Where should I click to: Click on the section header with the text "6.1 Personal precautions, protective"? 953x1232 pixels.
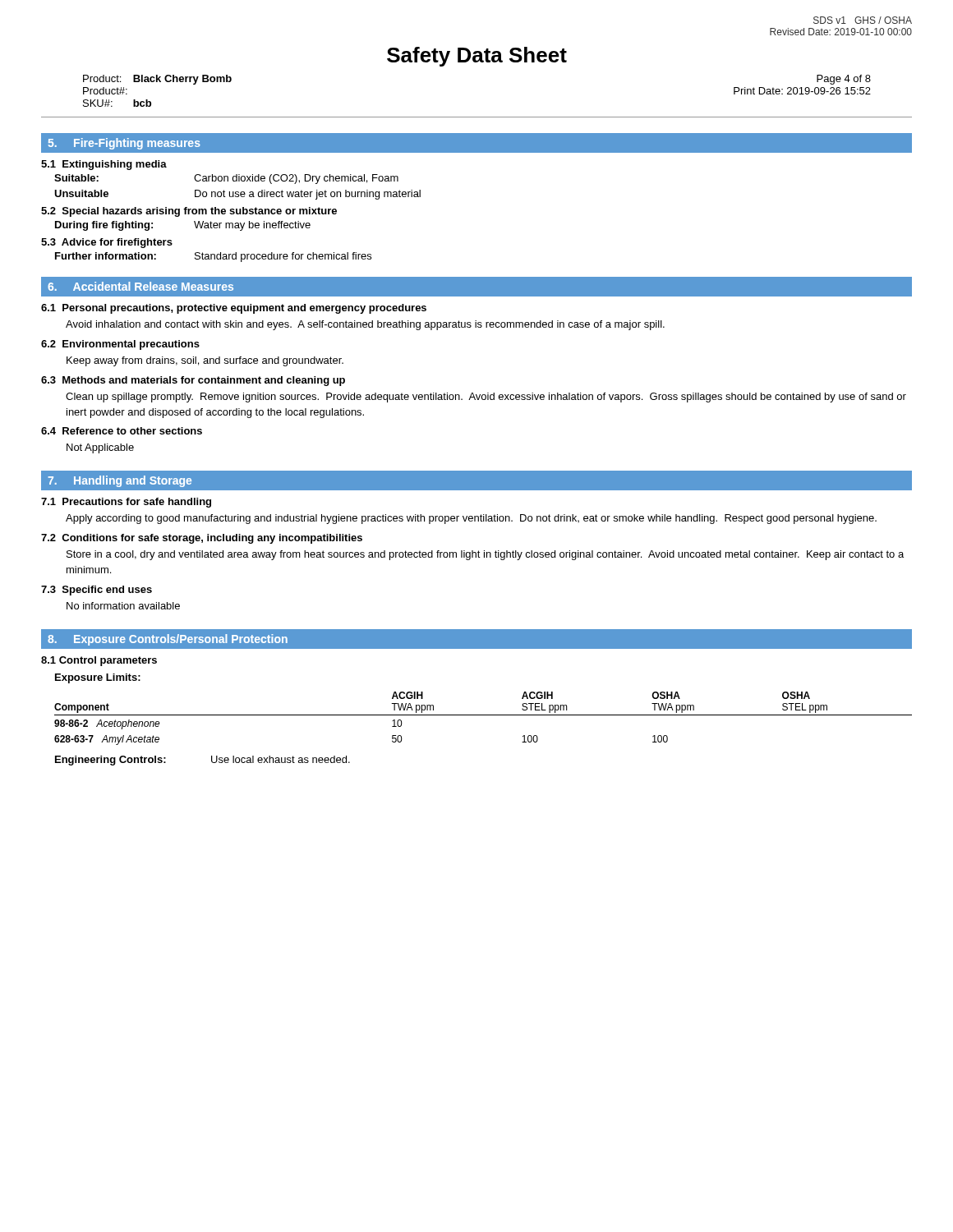[234, 308]
